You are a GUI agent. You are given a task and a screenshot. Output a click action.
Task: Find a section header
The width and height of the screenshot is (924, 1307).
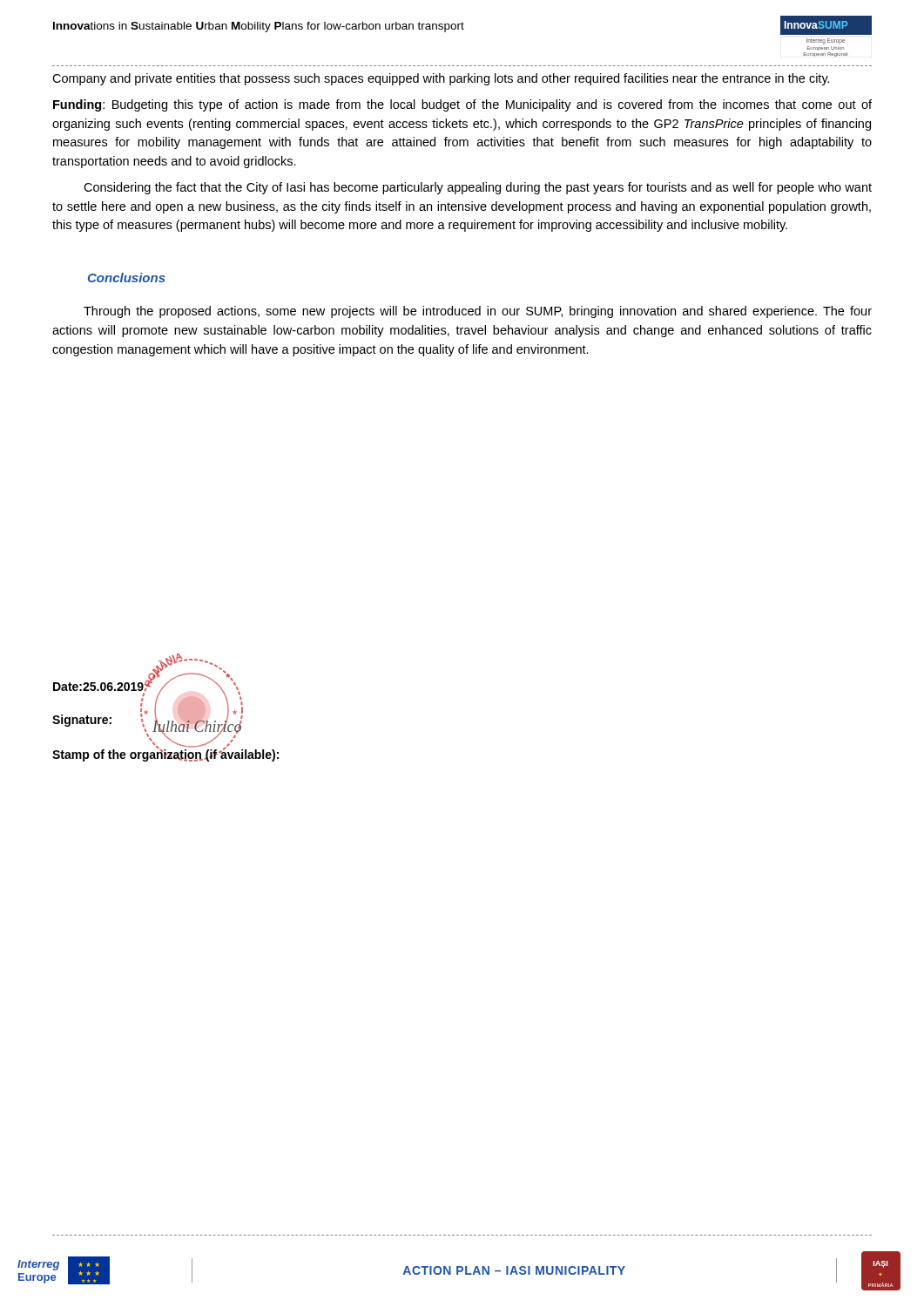(126, 278)
